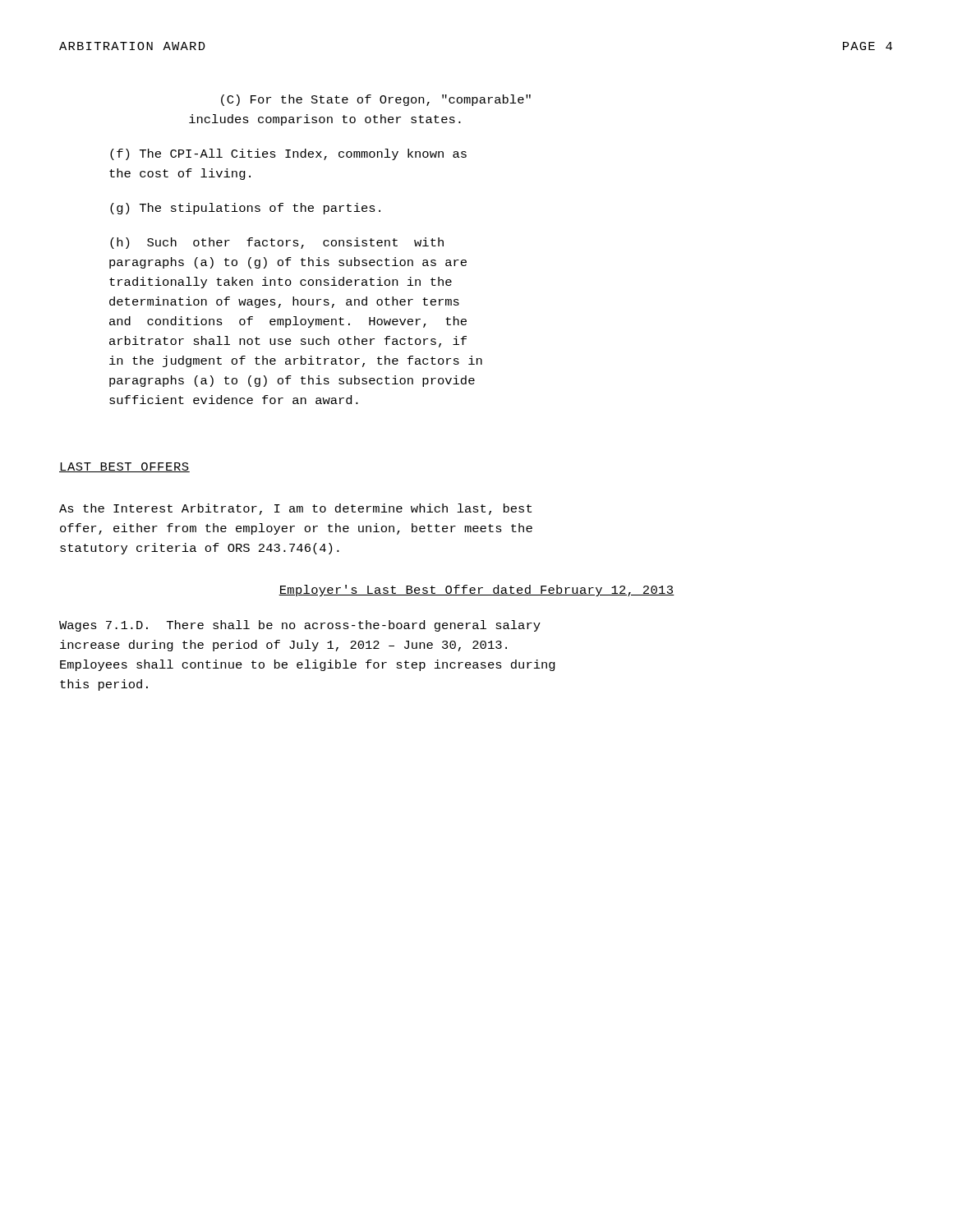Where does it say "LAST BEST OFFERS"?
953x1232 pixels.
[124, 468]
